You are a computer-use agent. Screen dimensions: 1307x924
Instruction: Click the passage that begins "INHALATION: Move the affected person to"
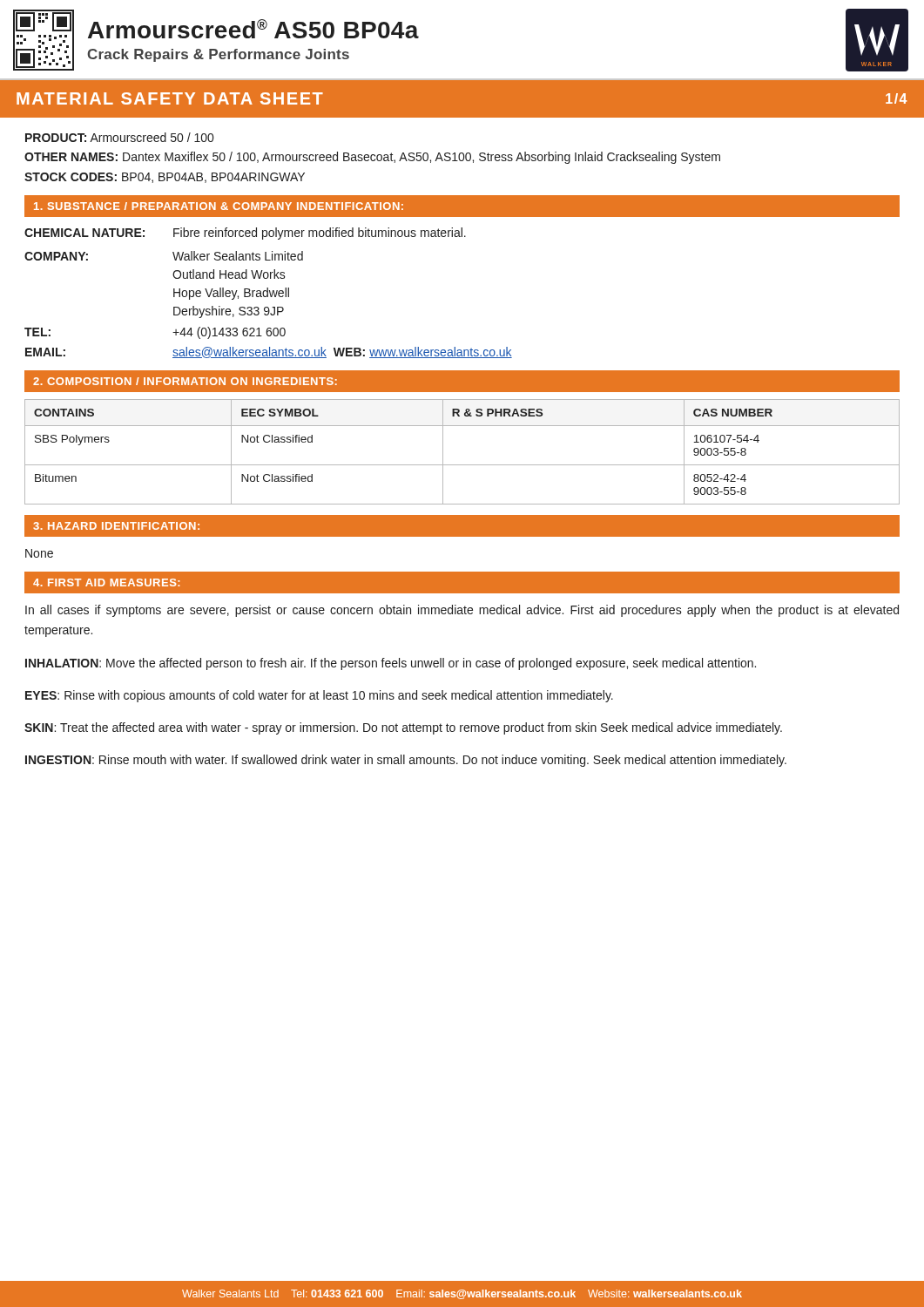coord(391,663)
